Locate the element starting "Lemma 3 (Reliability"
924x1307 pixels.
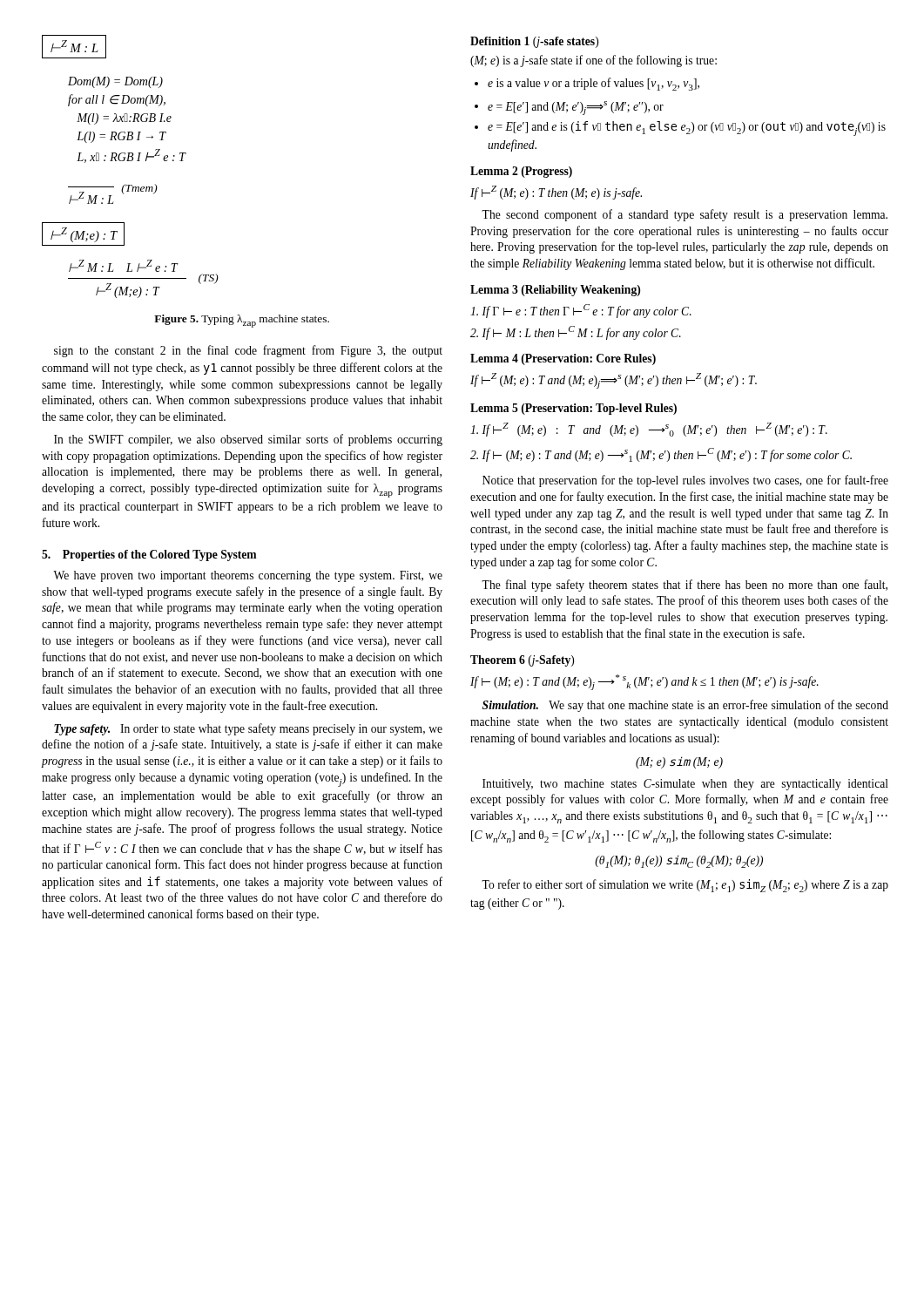pos(556,290)
